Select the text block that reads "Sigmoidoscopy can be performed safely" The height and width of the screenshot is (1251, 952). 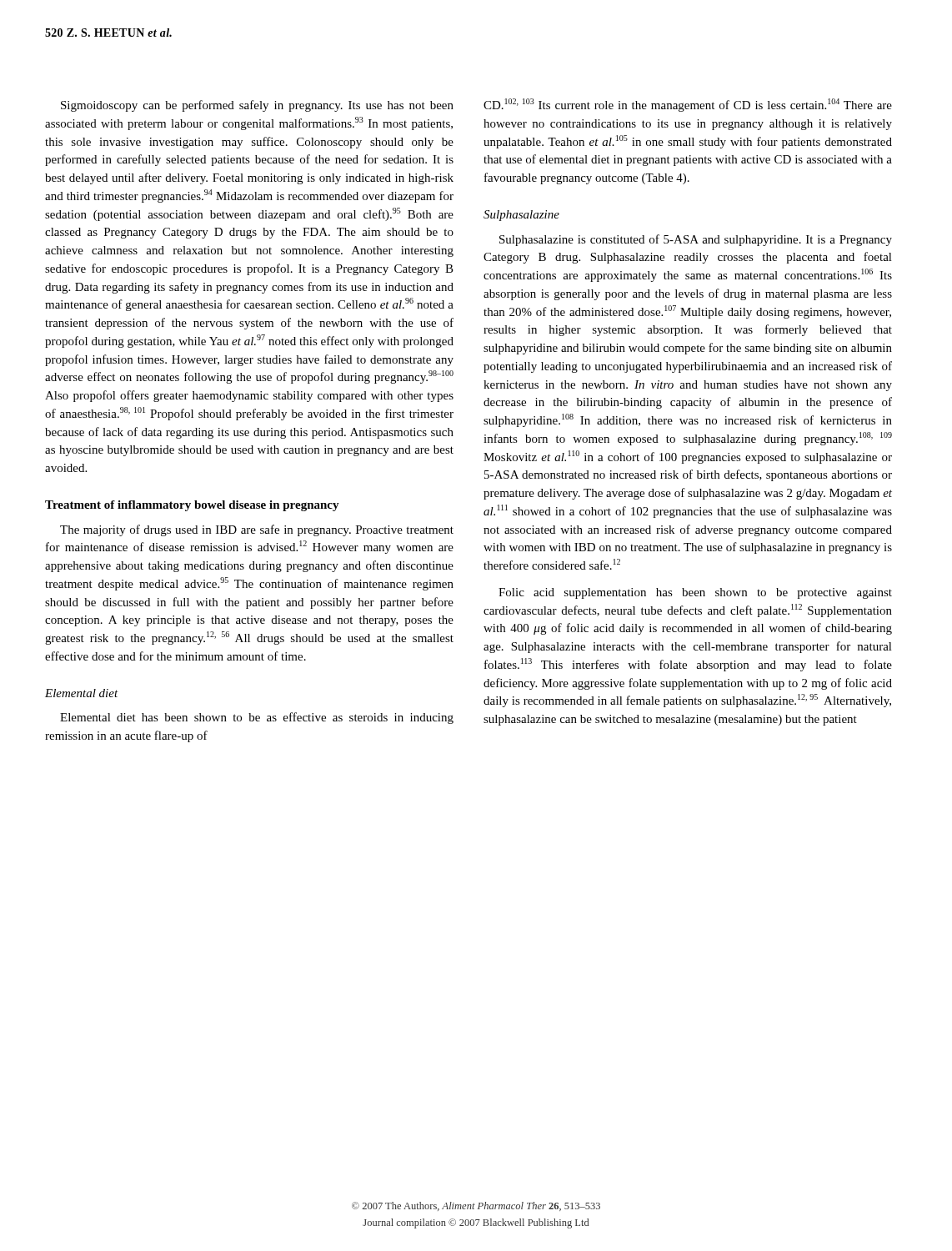click(x=249, y=287)
